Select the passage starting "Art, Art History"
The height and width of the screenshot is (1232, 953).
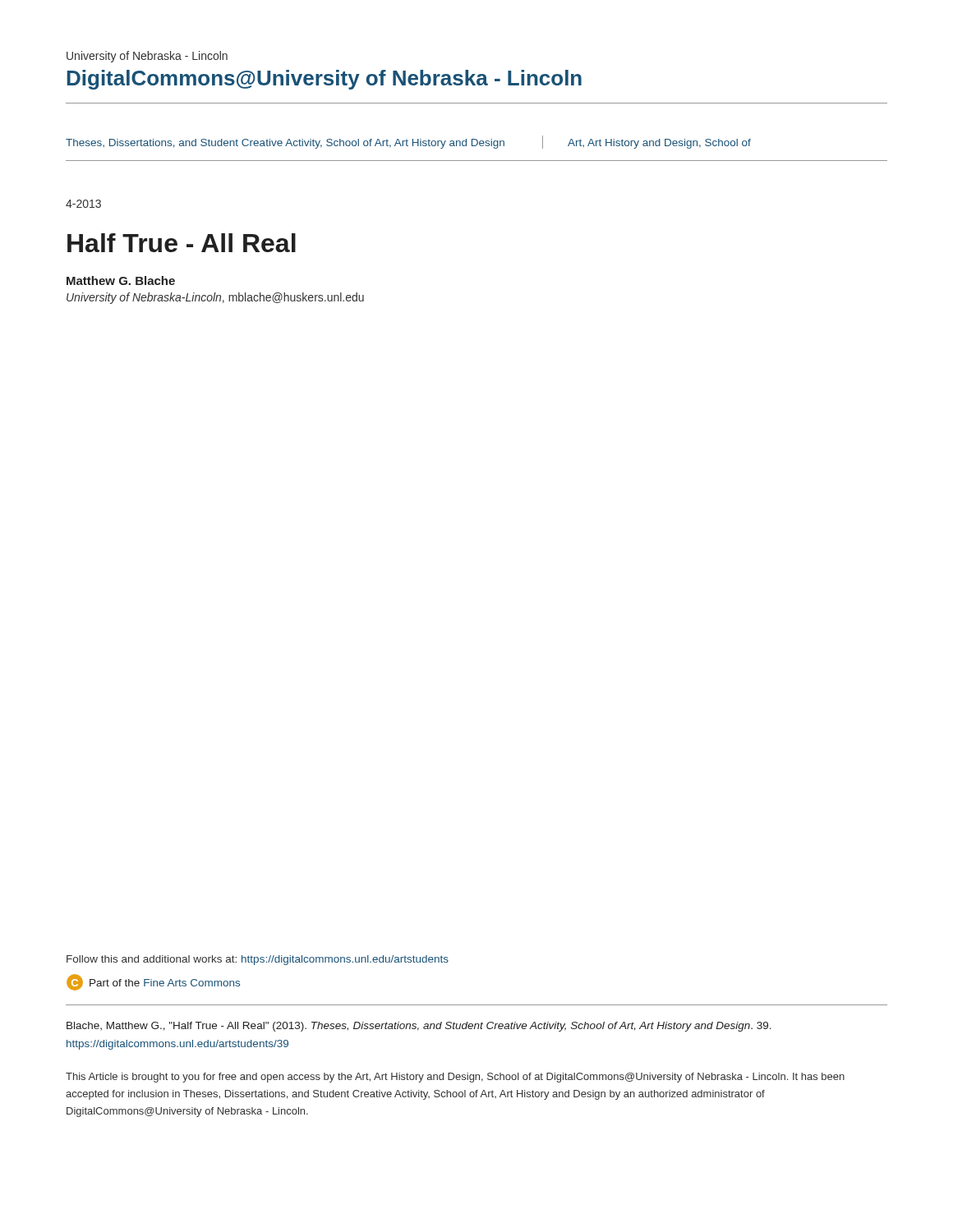[x=659, y=143]
